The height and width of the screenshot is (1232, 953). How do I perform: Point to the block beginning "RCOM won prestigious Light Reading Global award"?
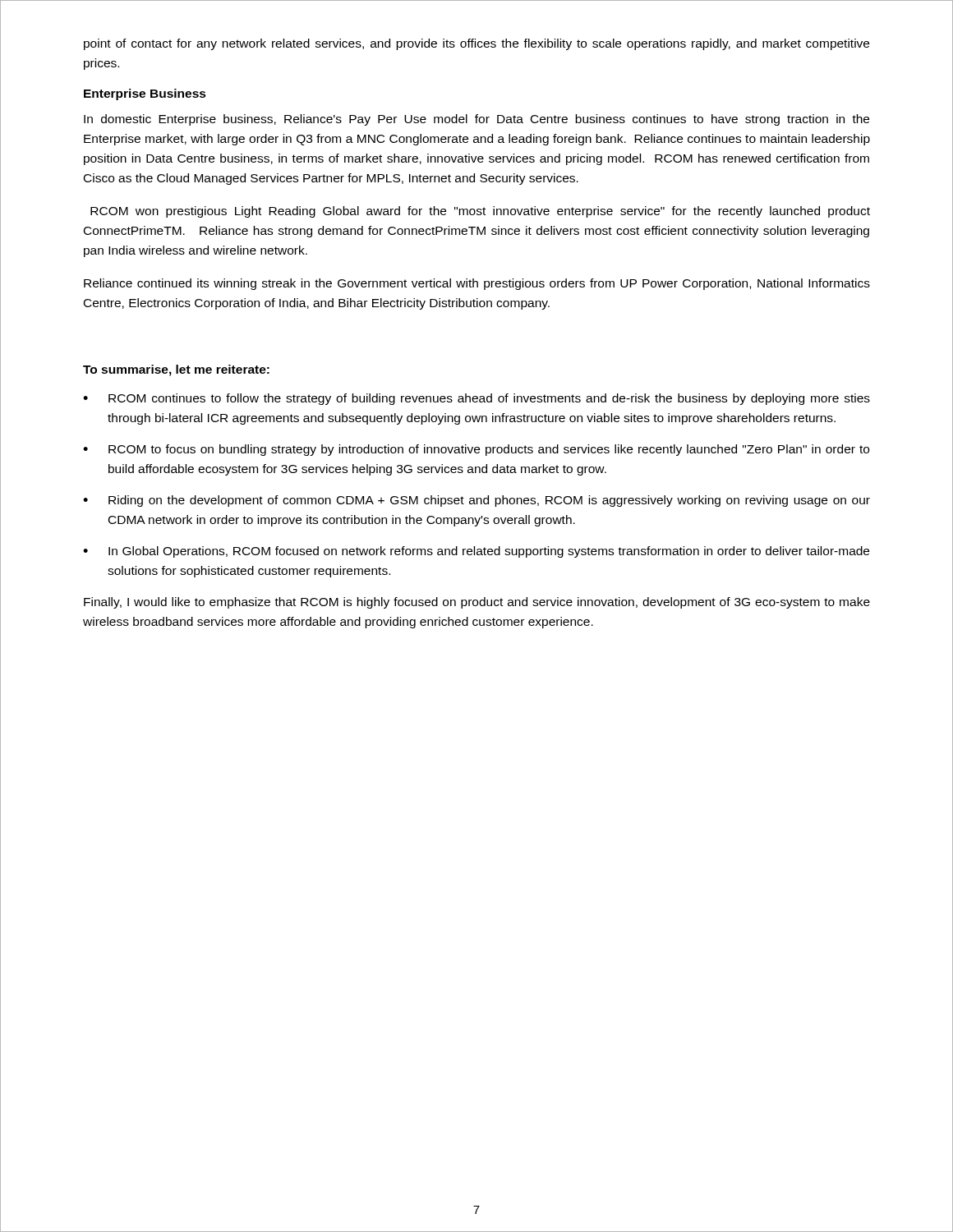[476, 231]
